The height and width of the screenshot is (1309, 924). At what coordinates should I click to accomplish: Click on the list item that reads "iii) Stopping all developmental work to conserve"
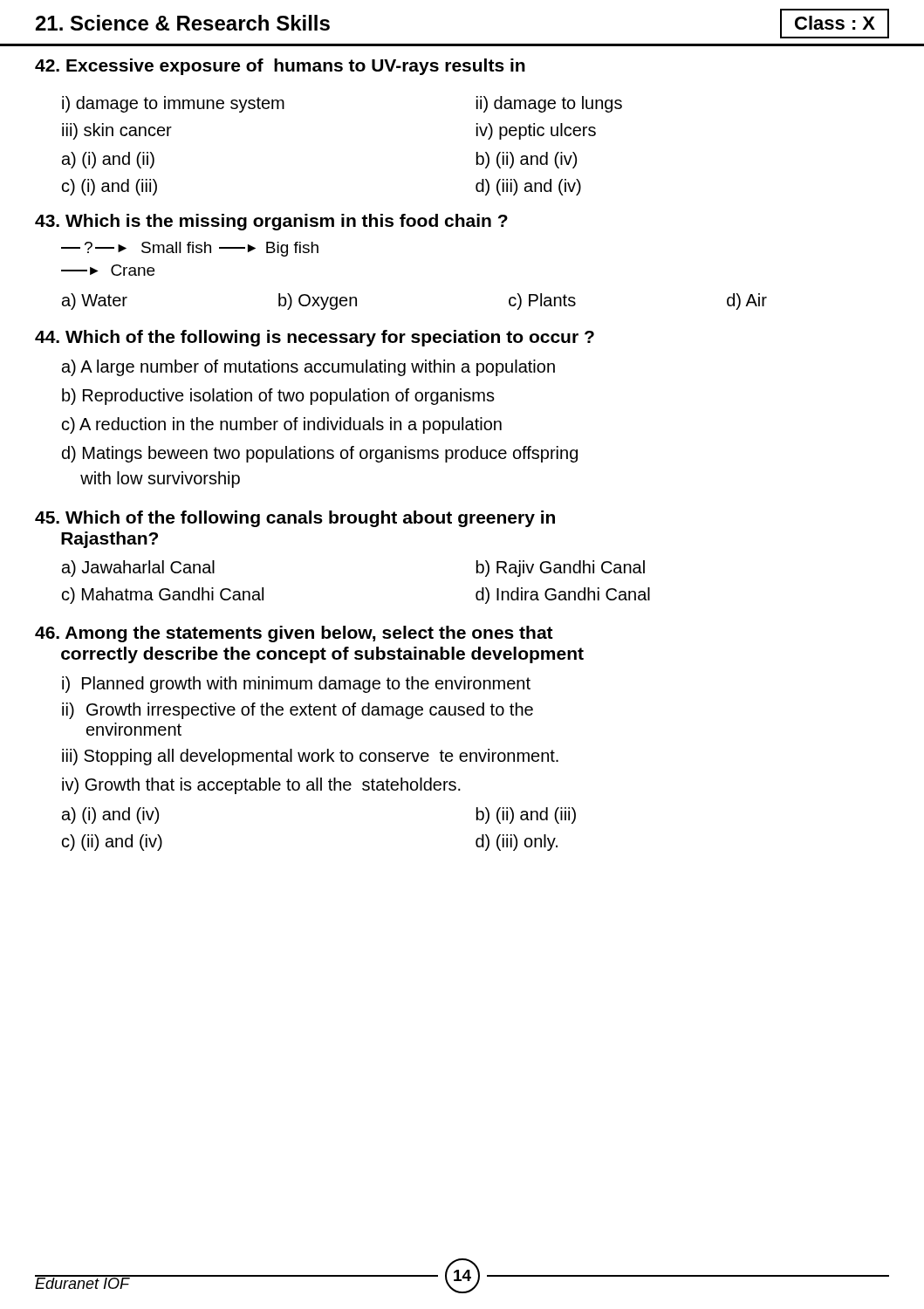[x=310, y=756]
